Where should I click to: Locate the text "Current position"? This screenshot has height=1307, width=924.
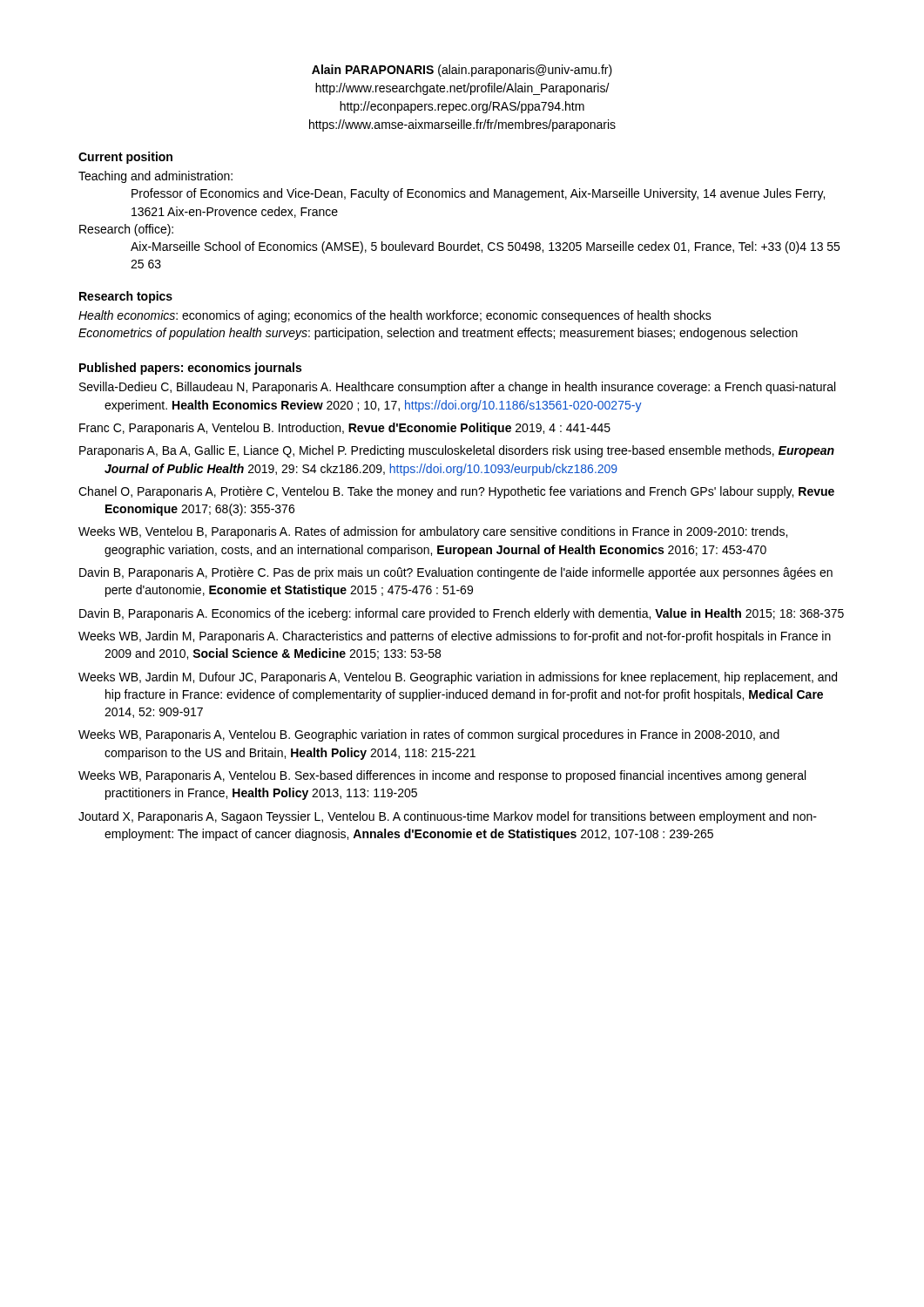[x=126, y=157]
